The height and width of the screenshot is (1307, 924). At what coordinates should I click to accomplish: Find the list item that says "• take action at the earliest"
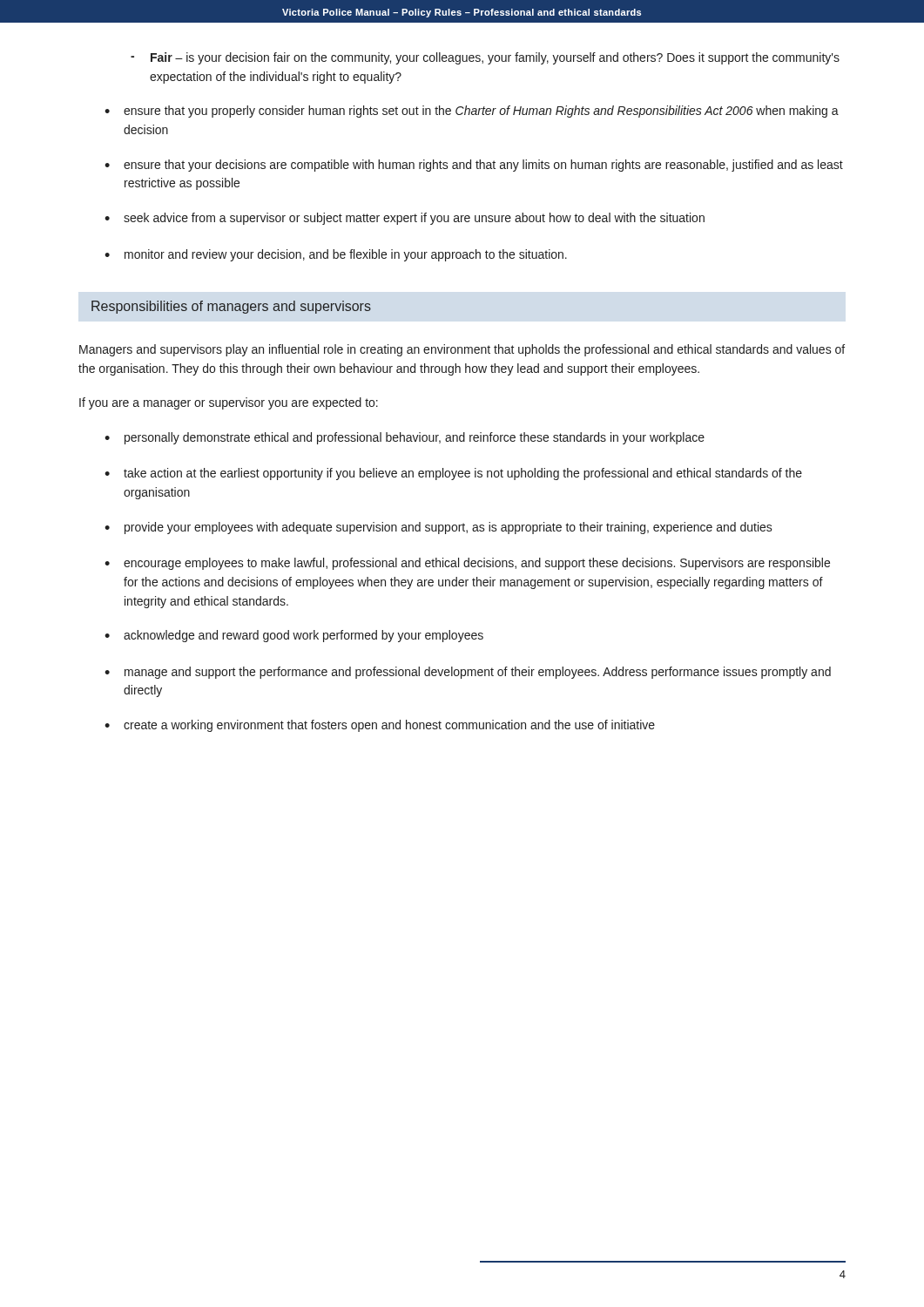(475, 484)
